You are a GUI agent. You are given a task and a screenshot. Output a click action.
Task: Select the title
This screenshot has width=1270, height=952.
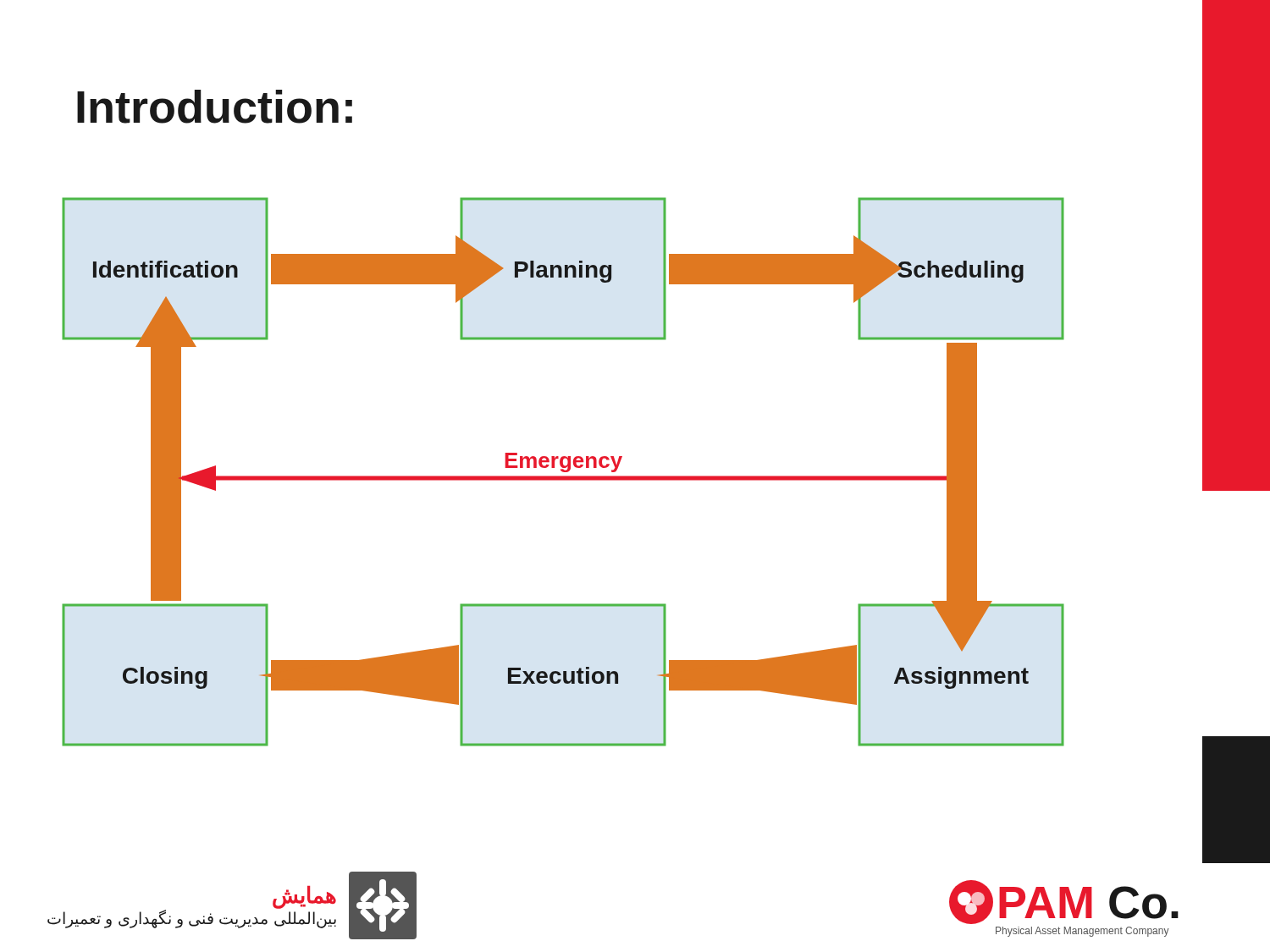(215, 107)
